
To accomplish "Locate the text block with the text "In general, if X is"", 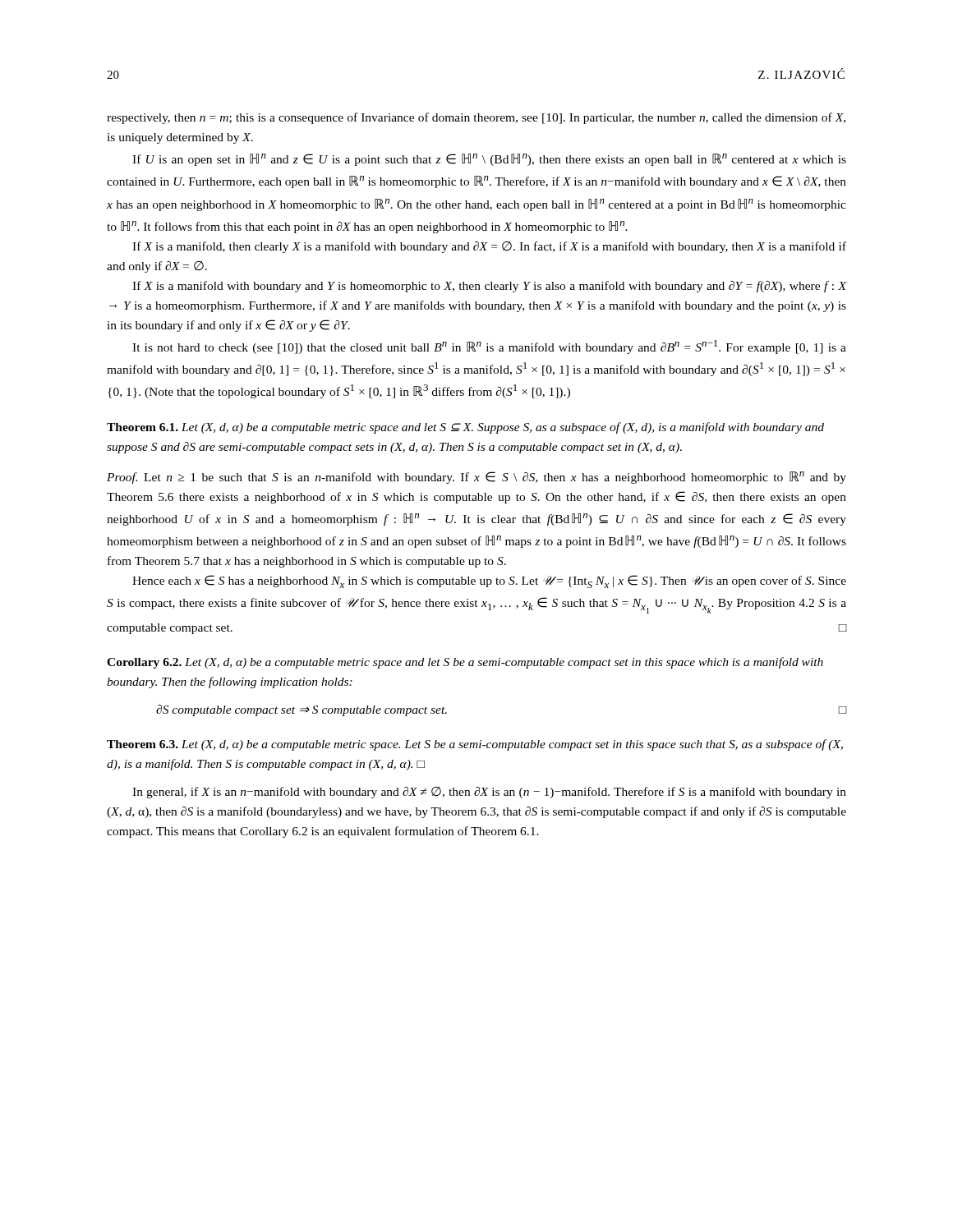I will click(476, 811).
